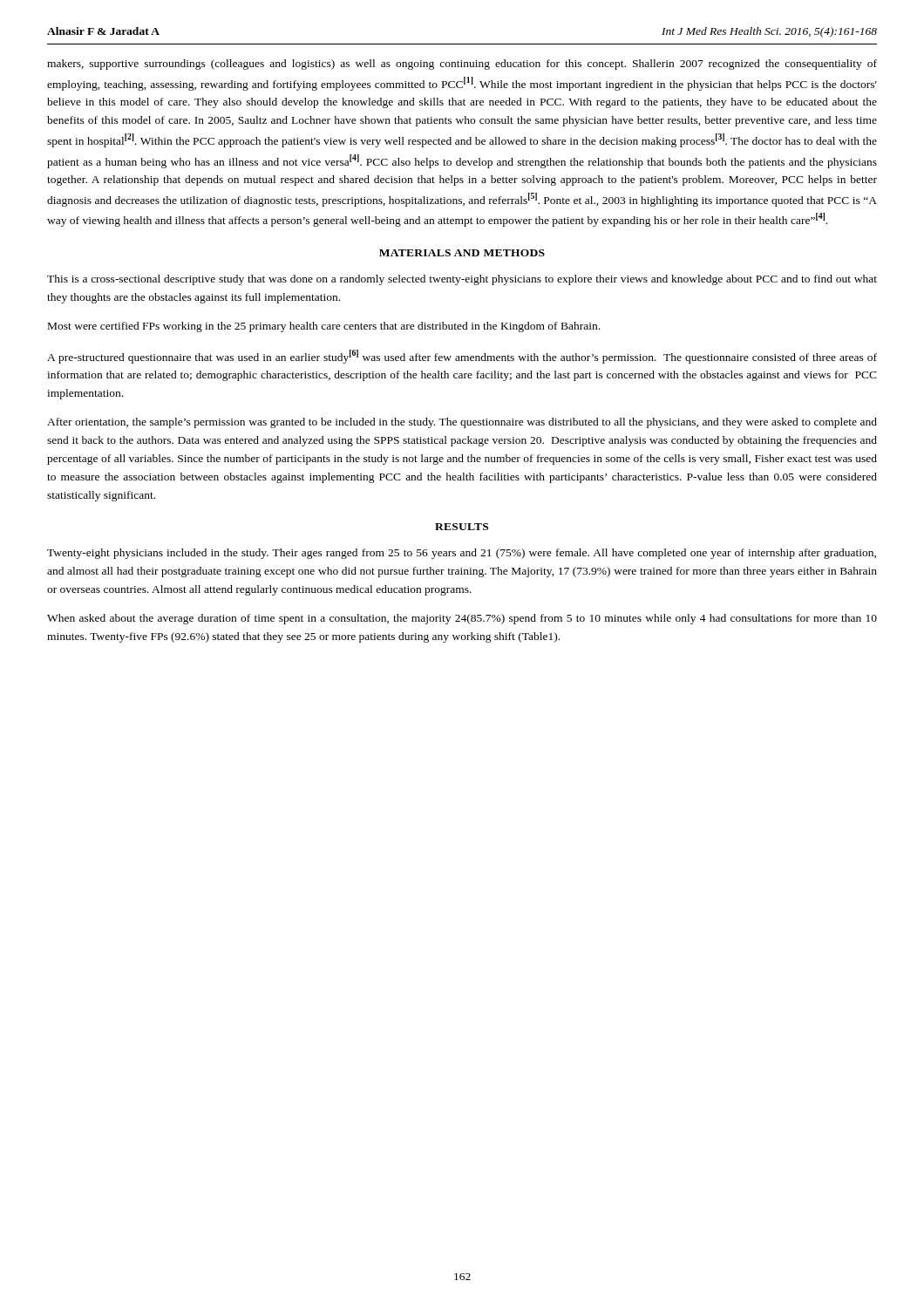Navigate to the text block starting "A pre-structured questionnaire that"
The image size is (924, 1308).
[x=462, y=373]
